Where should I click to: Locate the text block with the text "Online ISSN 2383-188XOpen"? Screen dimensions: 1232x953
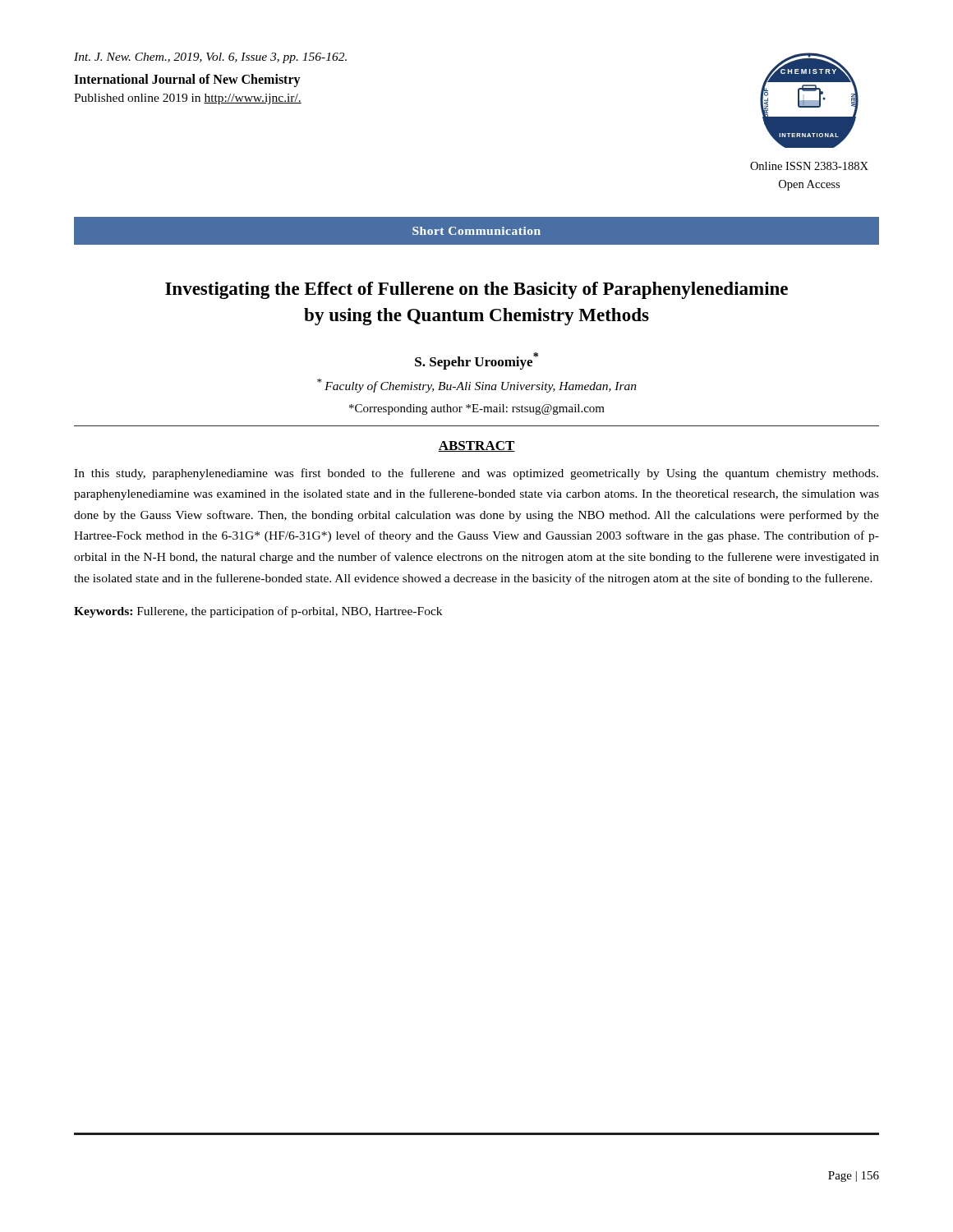(x=809, y=175)
